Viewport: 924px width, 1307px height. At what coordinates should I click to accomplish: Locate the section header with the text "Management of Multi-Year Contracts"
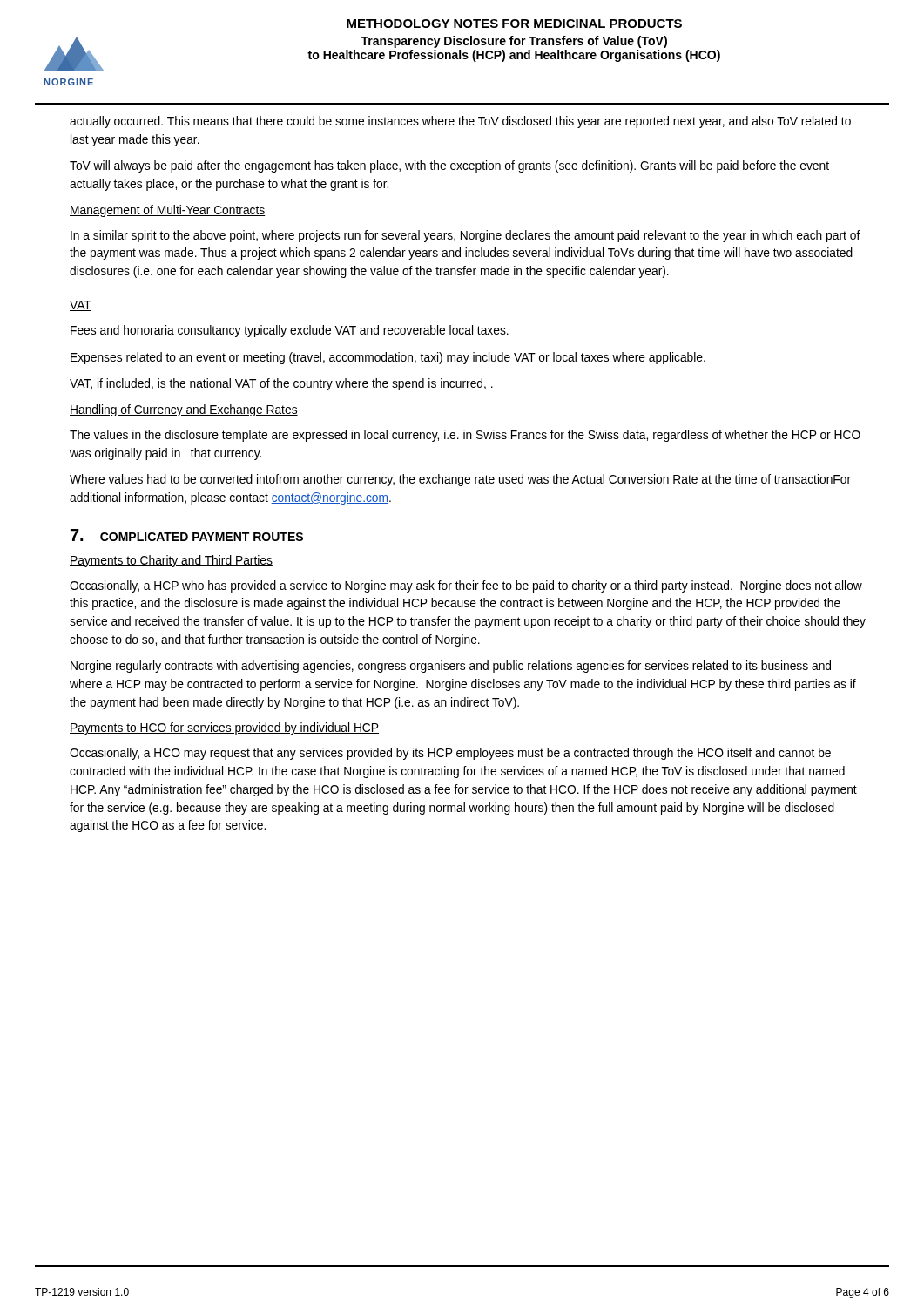pos(167,210)
